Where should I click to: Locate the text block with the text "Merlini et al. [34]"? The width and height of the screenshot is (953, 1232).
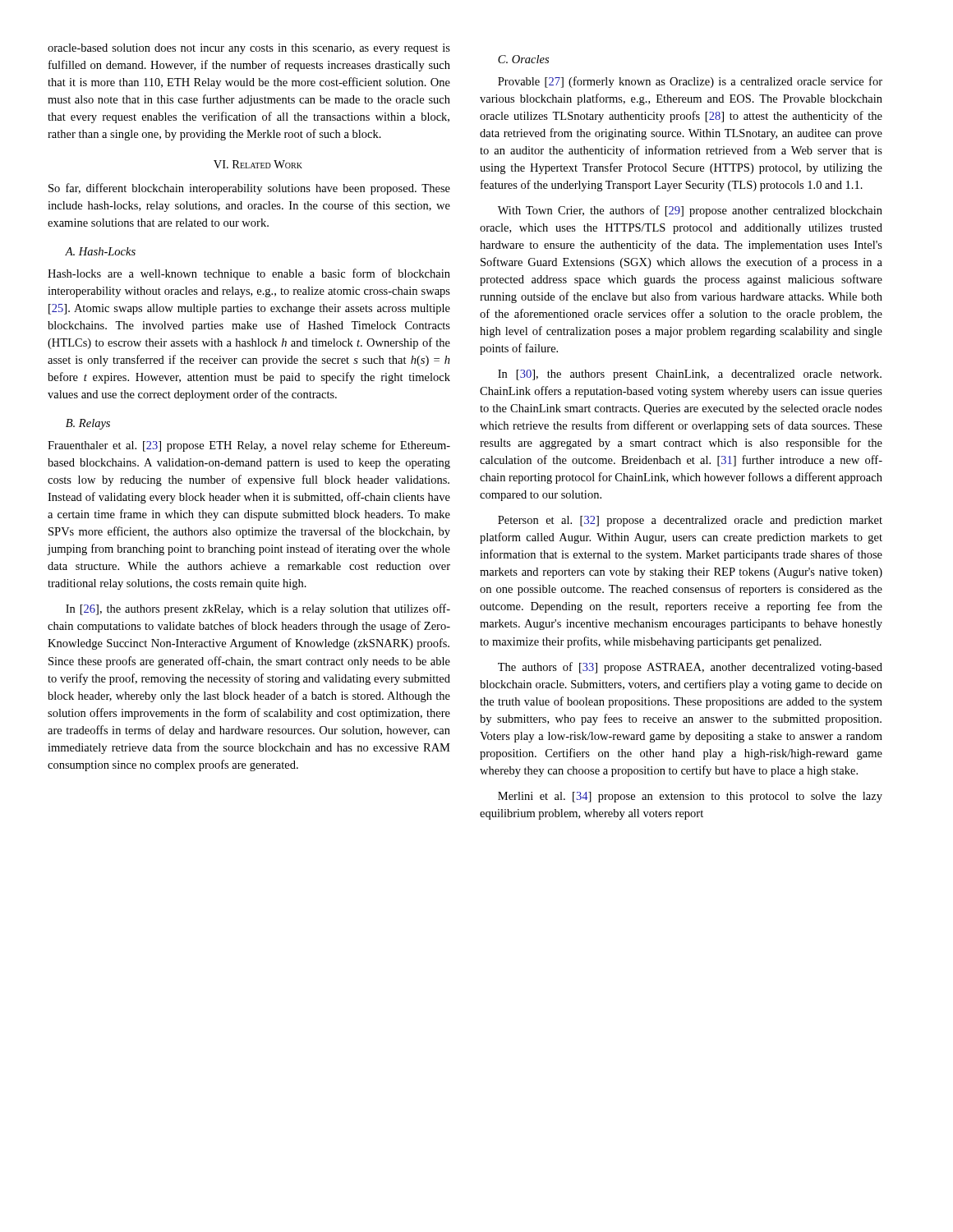pos(681,805)
